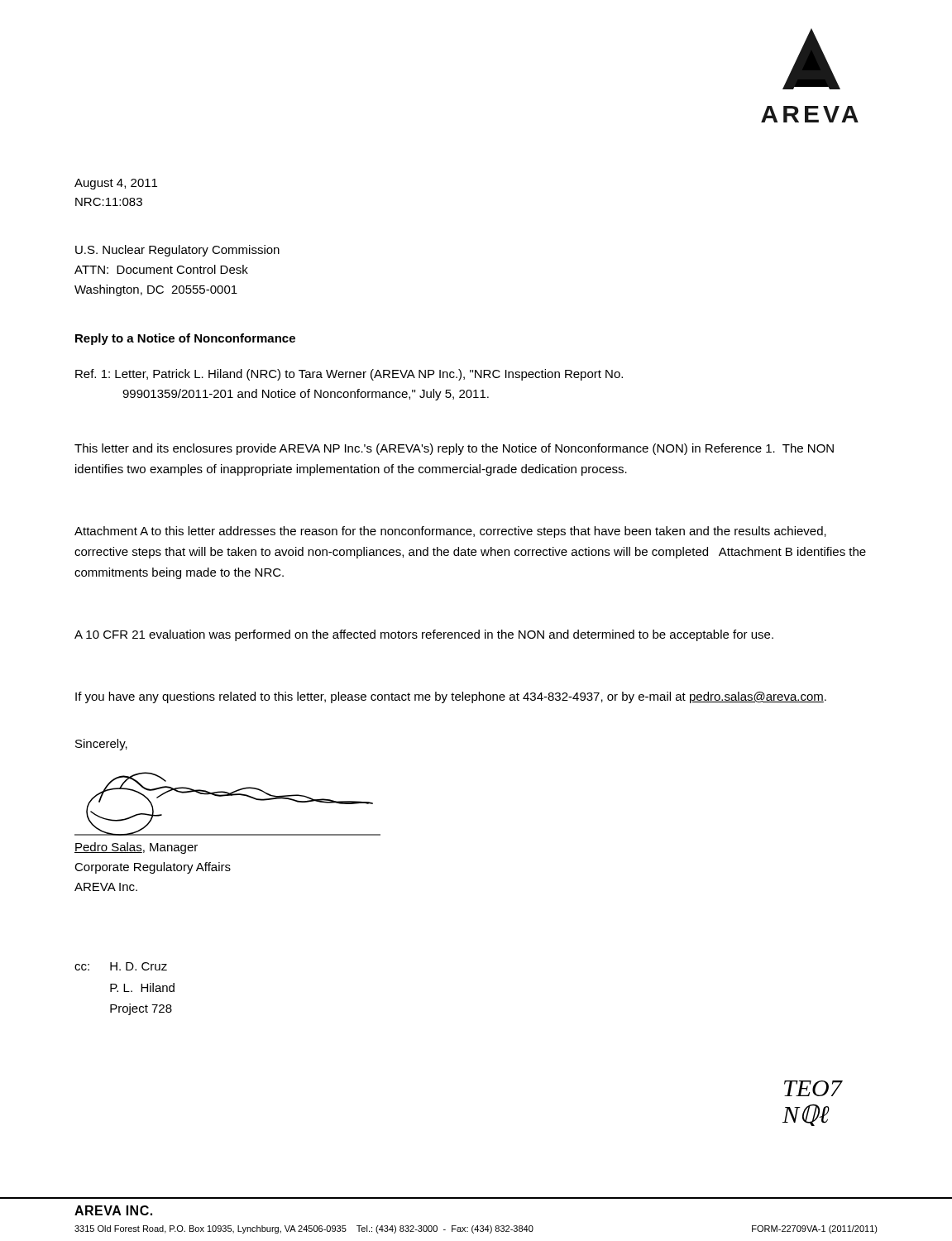Point to the block beginning "A 10 CFR 21 evaluation was performed"
The width and height of the screenshot is (952, 1241).
click(x=424, y=634)
